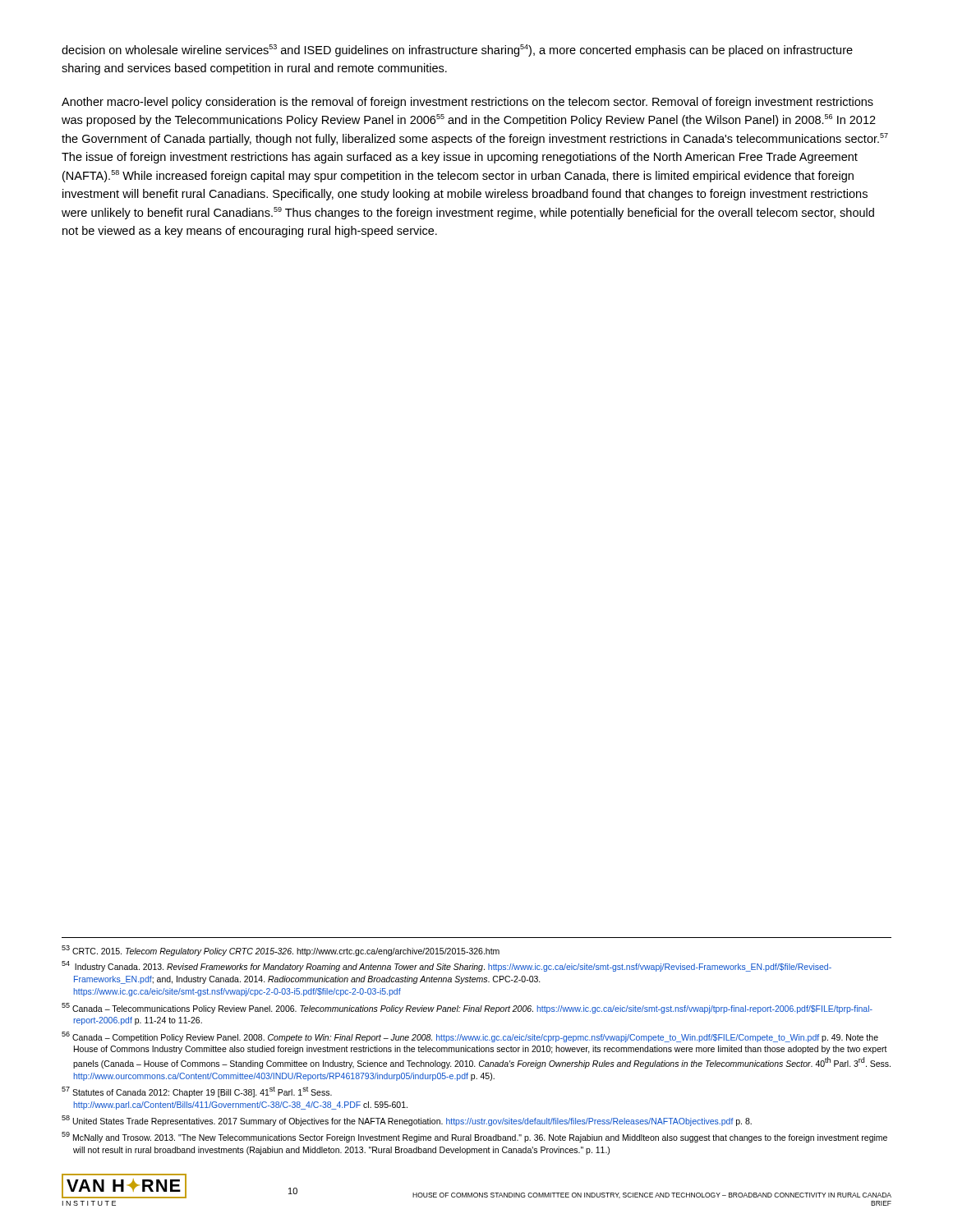This screenshot has width=953, height=1232.
Task: Locate the block of text that opens with "53 CRTC. 2015. Telecom Regulatory Policy CRTC"
Action: [281, 949]
